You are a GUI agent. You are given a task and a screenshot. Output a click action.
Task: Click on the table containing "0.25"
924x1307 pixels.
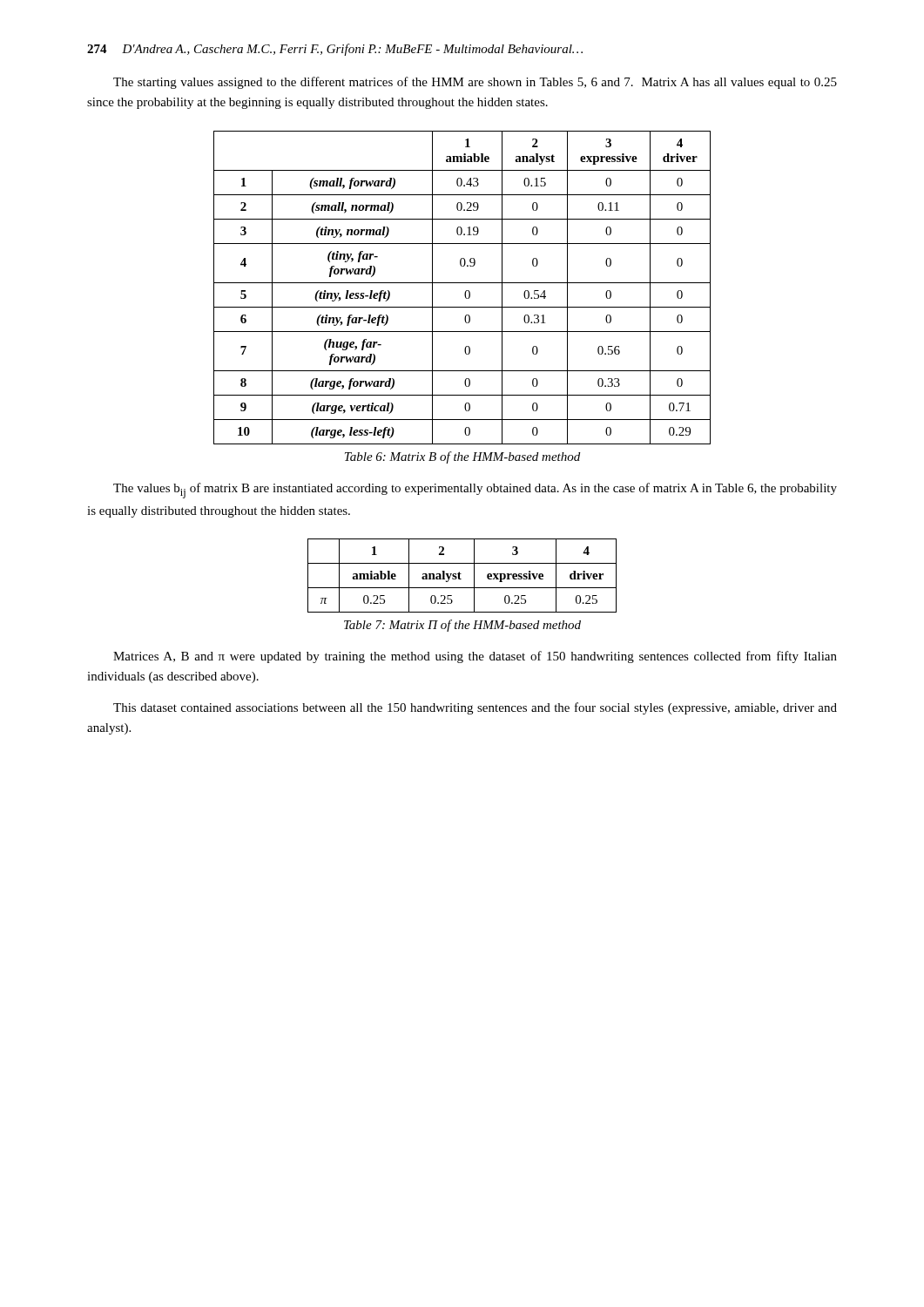coord(462,576)
